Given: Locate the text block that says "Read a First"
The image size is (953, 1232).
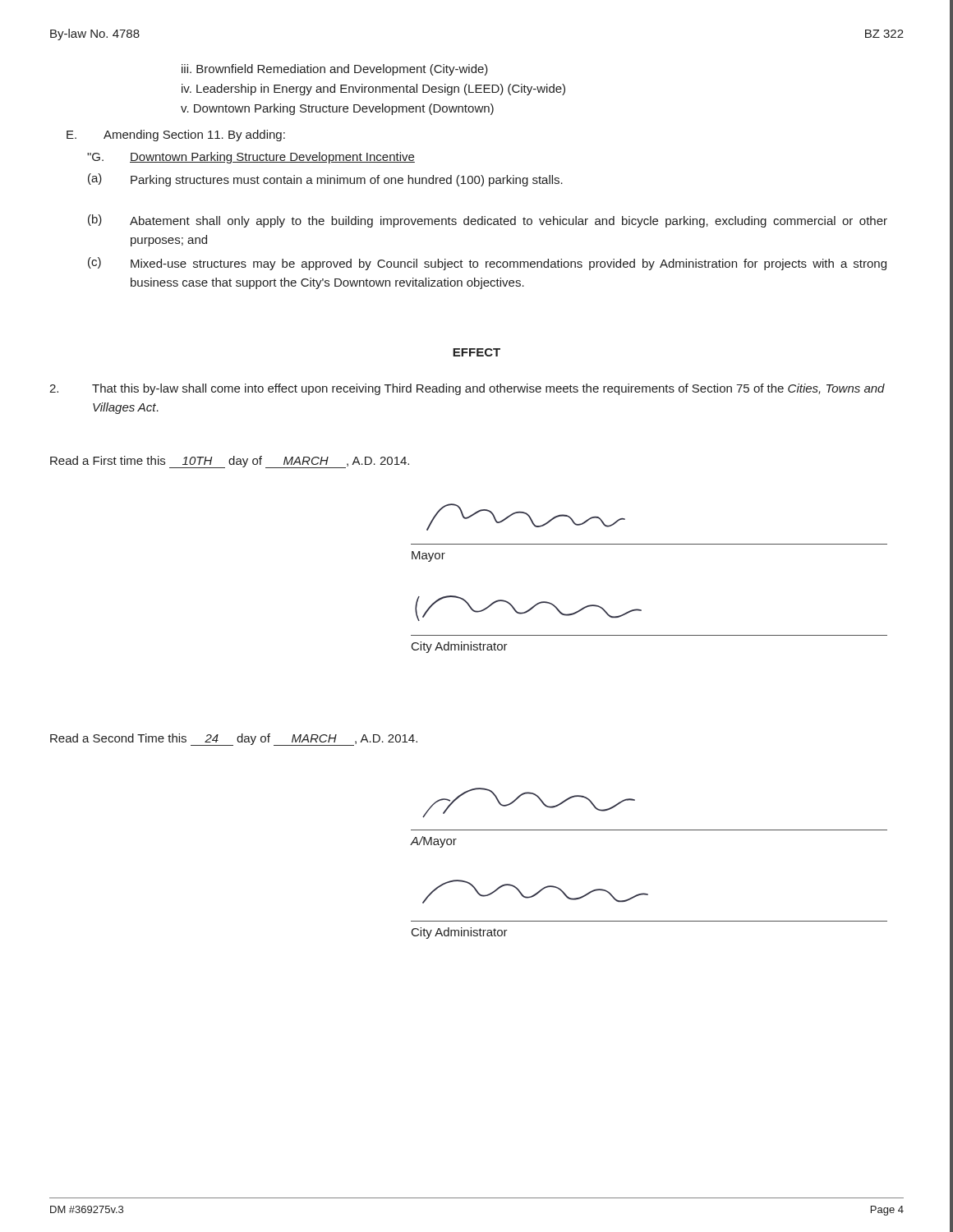Looking at the screenshot, I should pos(230,461).
